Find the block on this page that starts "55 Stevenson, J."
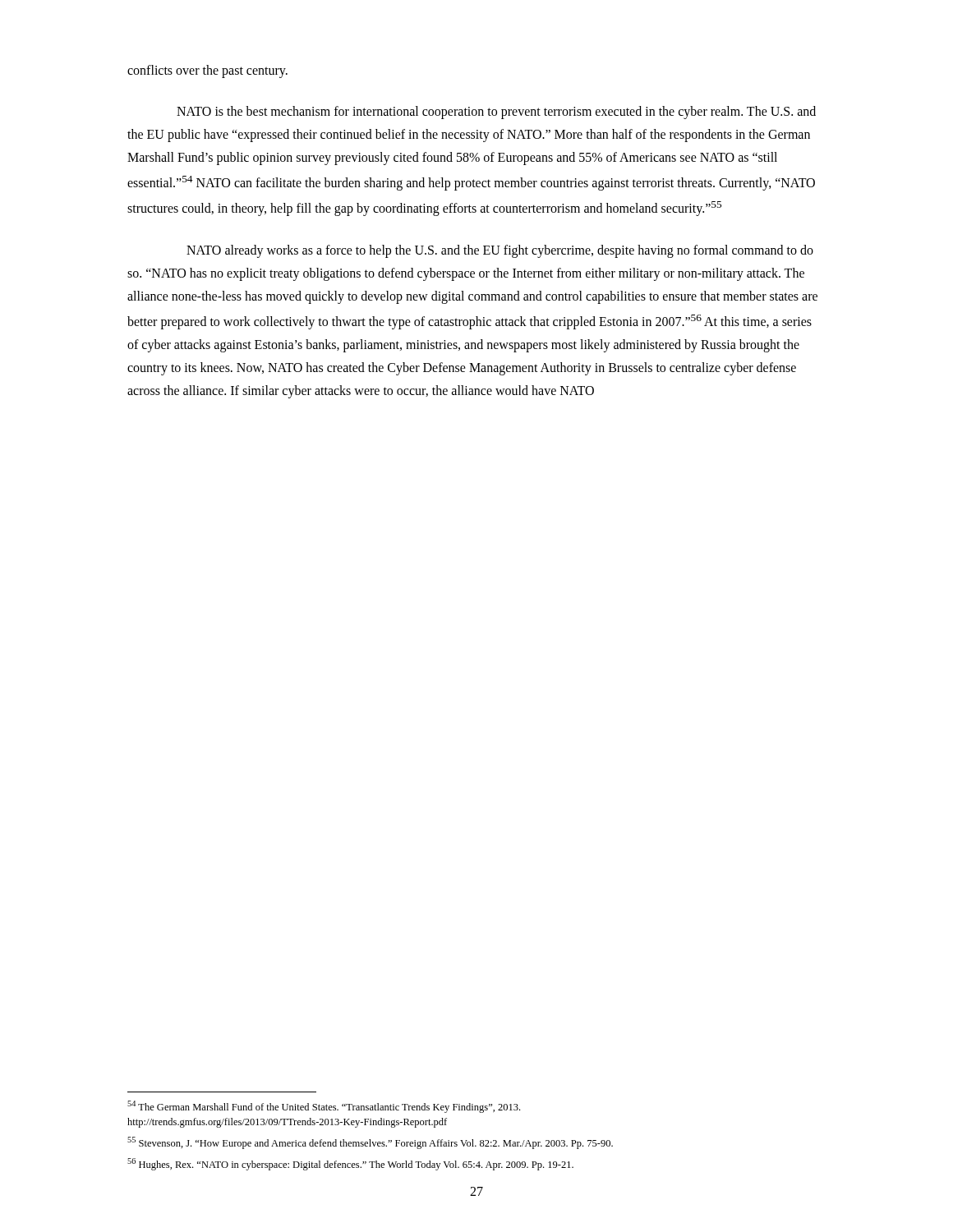Viewport: 953px width, 1232px height. tap(370, 1142)
